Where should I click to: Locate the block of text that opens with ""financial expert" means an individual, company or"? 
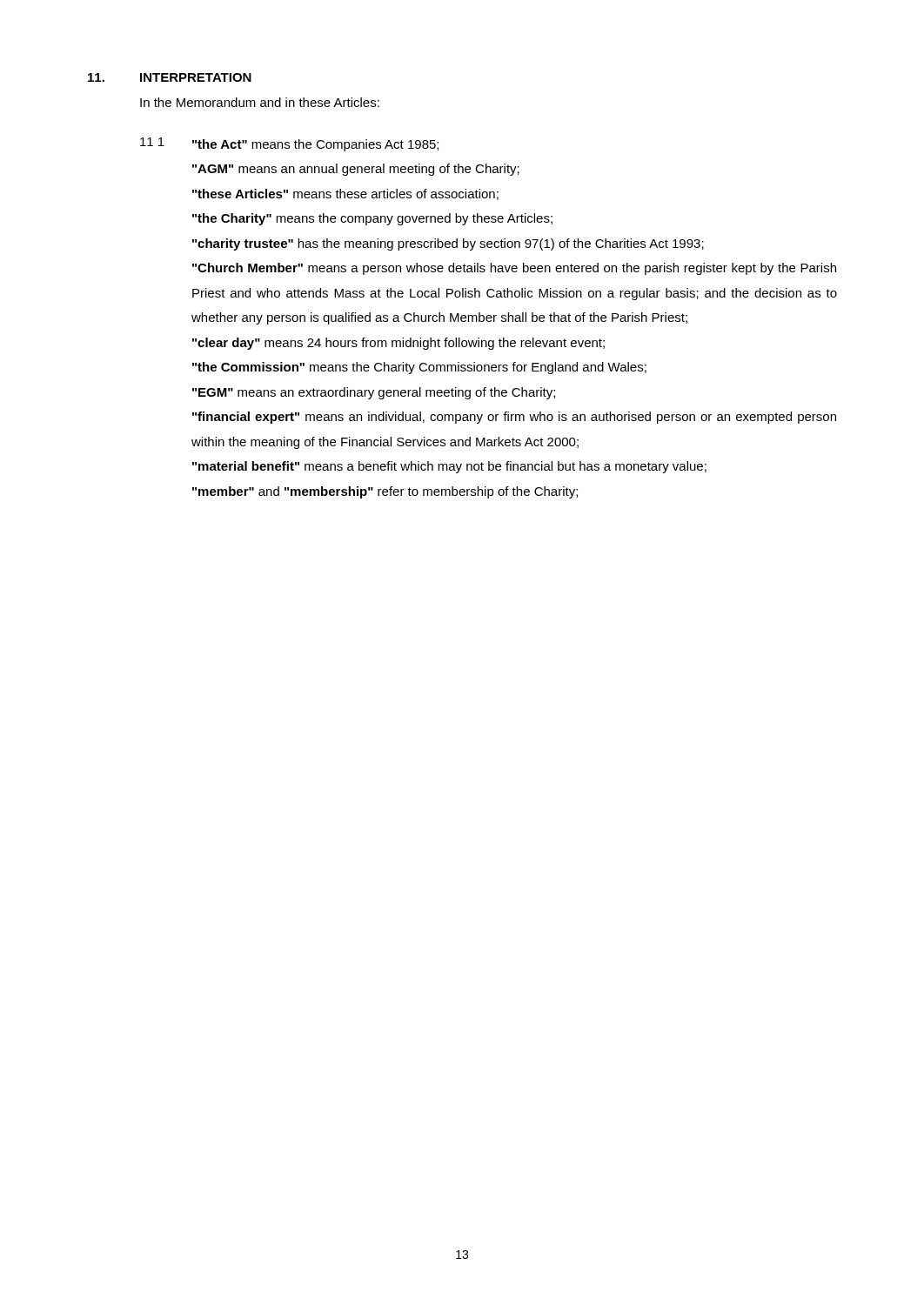pos(514,429)
